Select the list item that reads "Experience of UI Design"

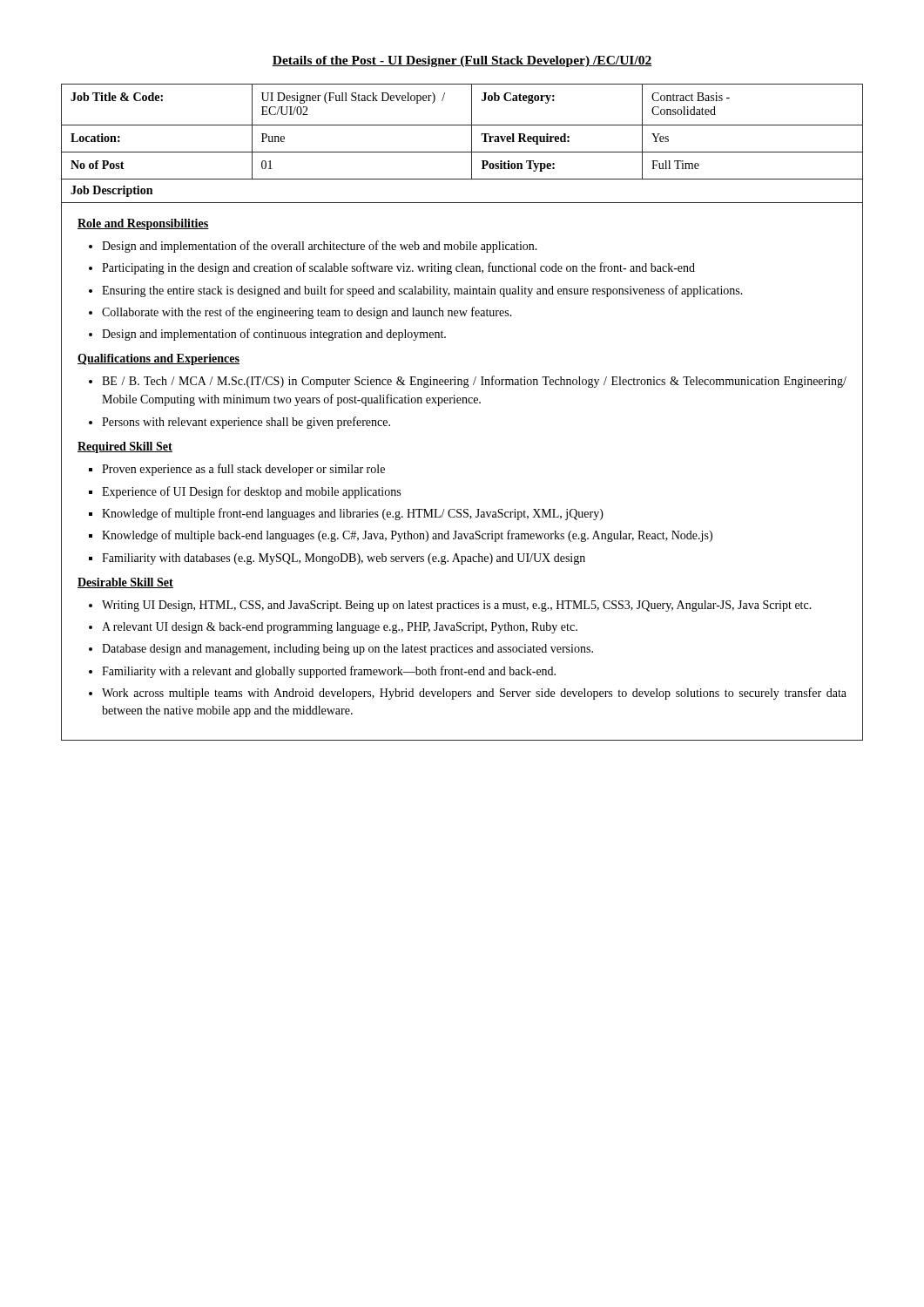pyautogui.click(x=252, y=492)
